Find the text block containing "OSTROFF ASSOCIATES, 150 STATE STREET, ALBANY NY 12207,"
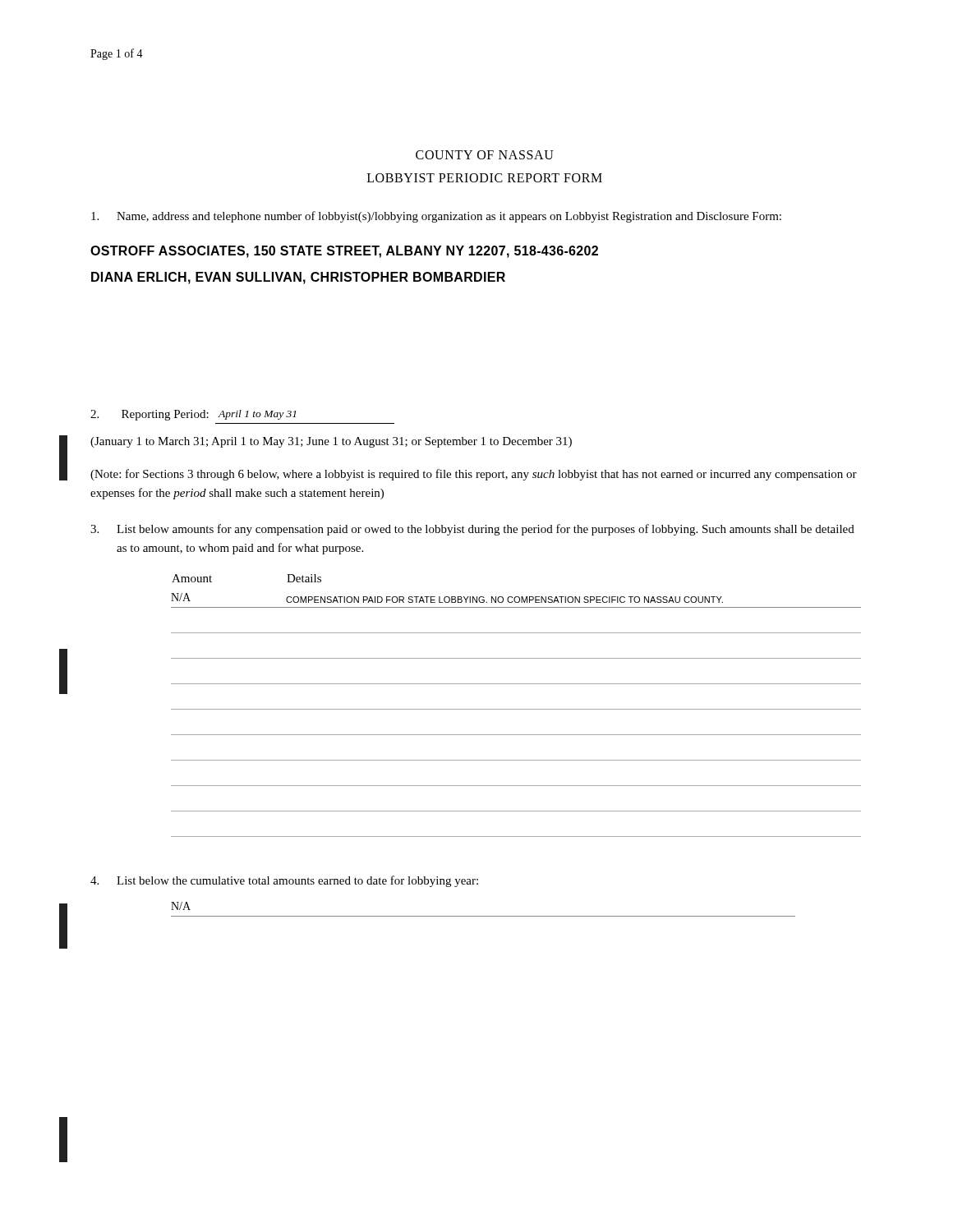The width and height of the screenshot is (953, 1232). tap(345, 251)
